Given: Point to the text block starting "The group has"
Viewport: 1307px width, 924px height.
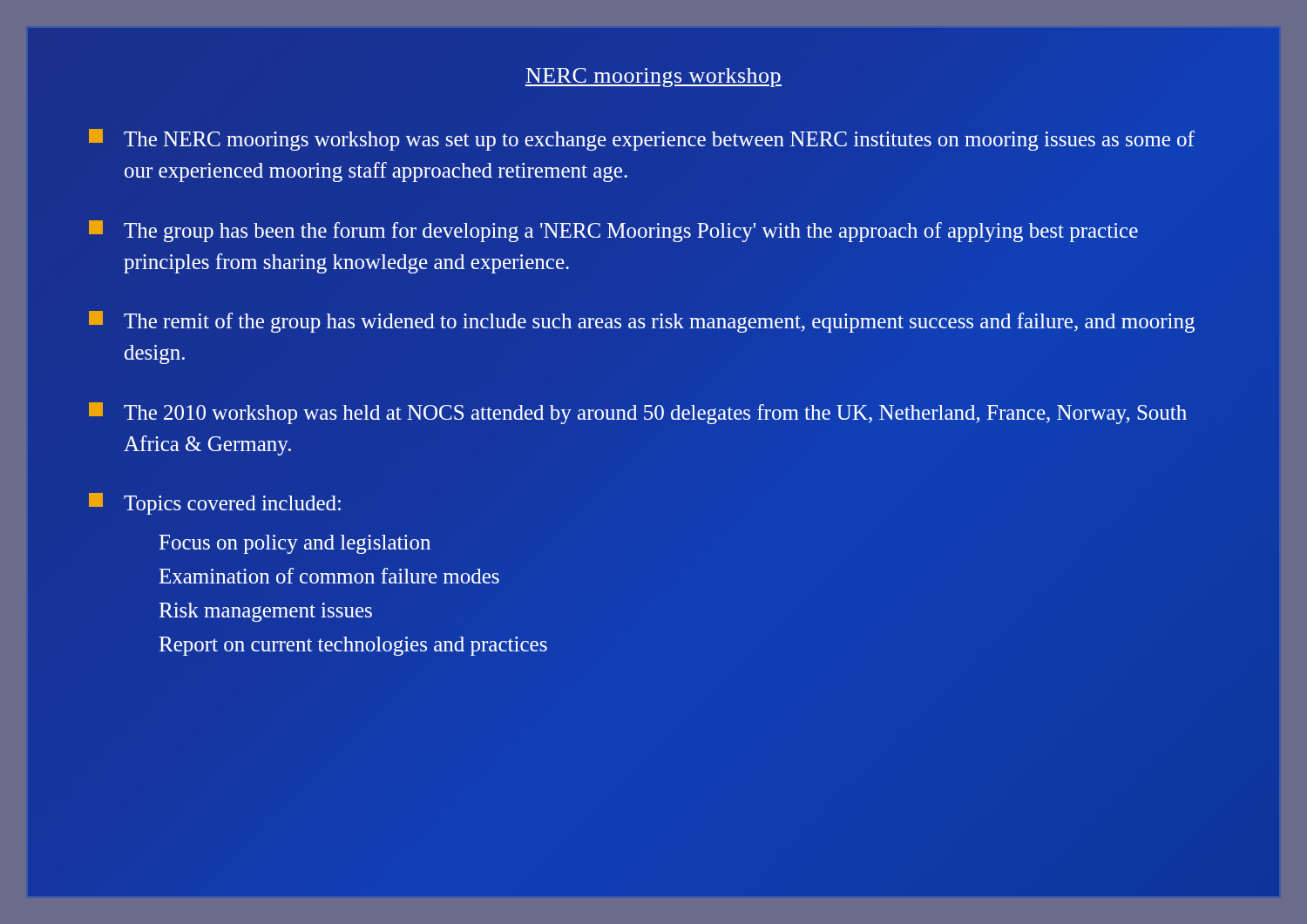Looking at the screenshot, I should (654, 246).
